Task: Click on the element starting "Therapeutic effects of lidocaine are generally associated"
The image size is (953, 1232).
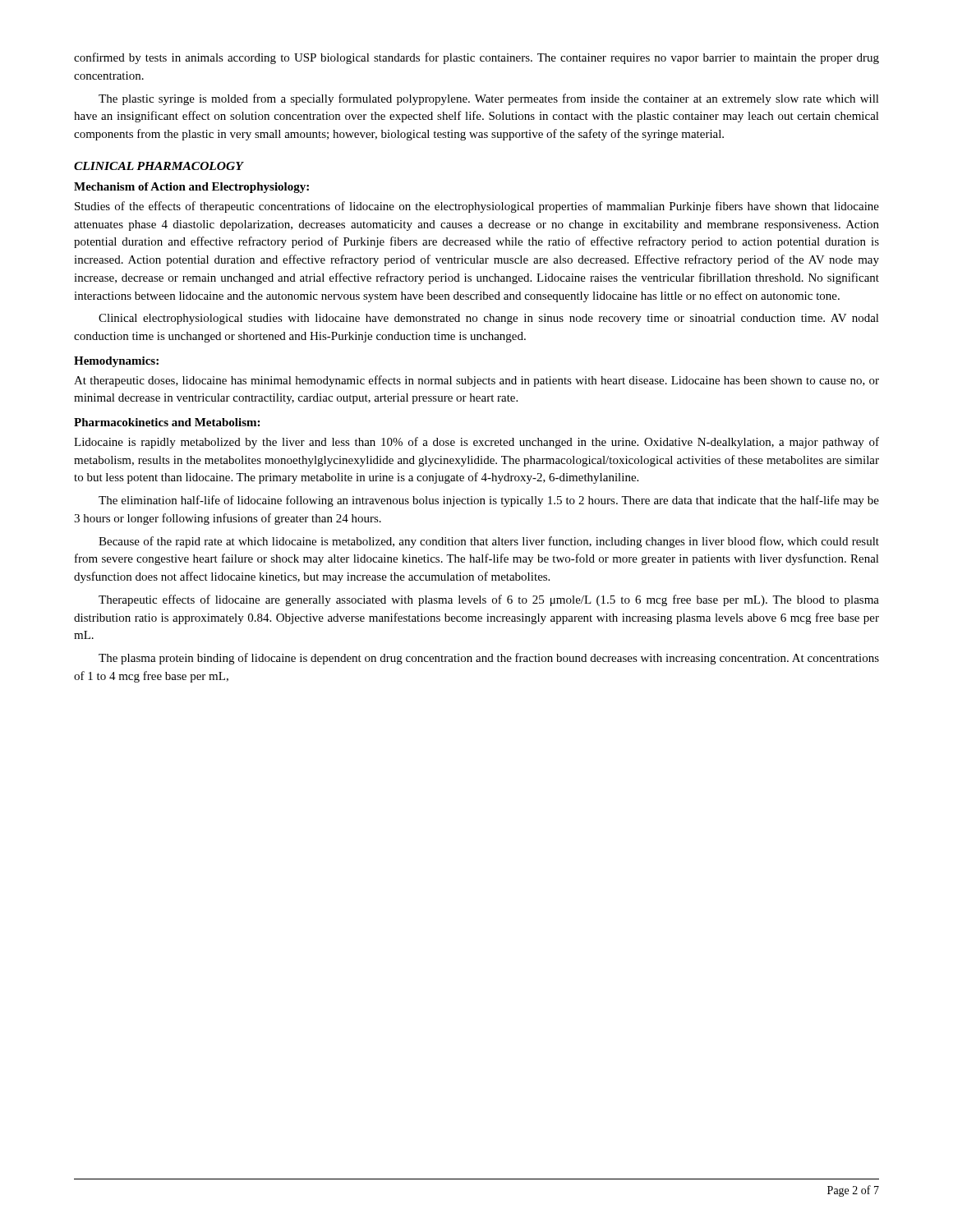Action: click(476, 617)
